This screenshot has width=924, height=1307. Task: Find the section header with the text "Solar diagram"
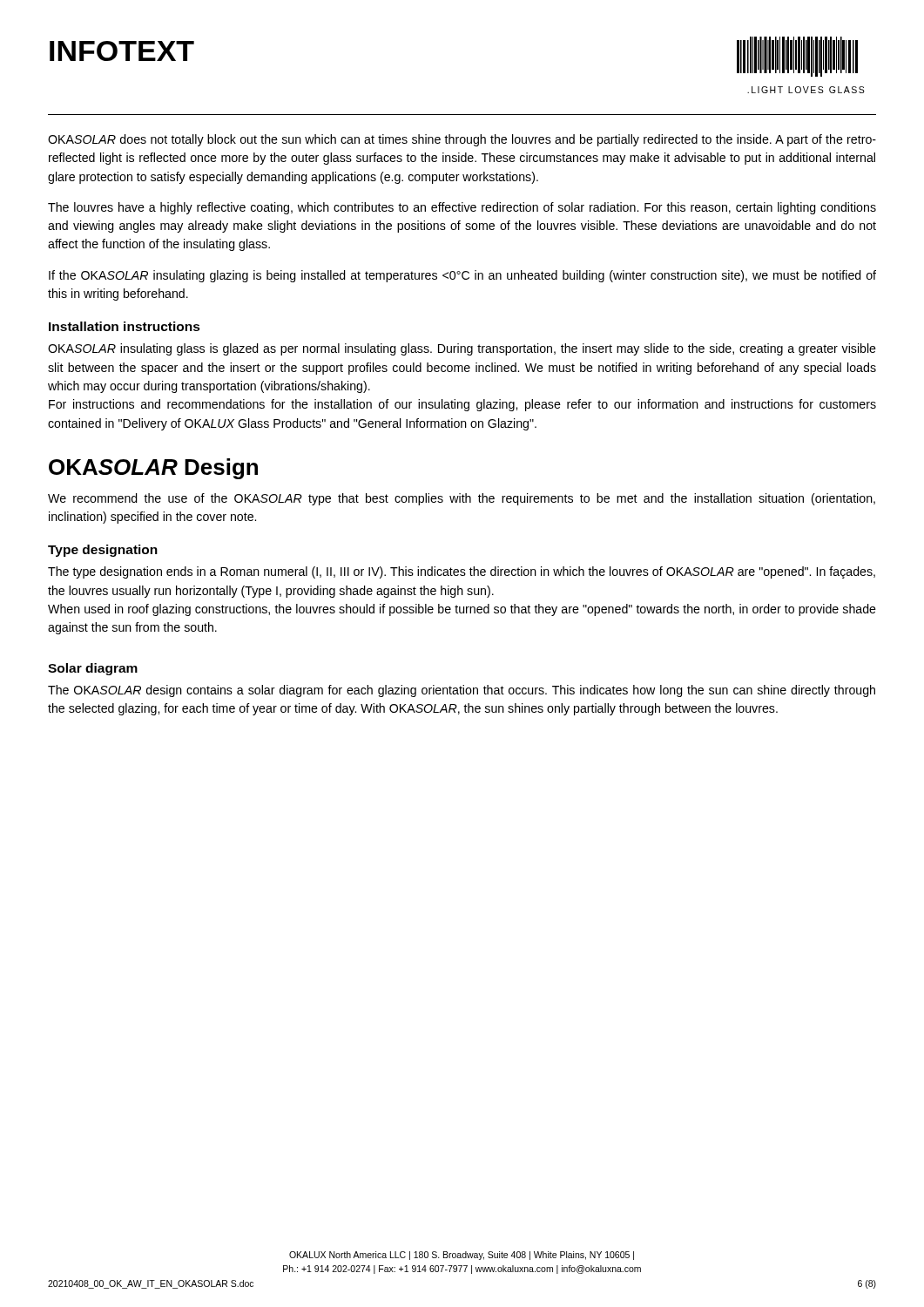(x=93, y=668)
